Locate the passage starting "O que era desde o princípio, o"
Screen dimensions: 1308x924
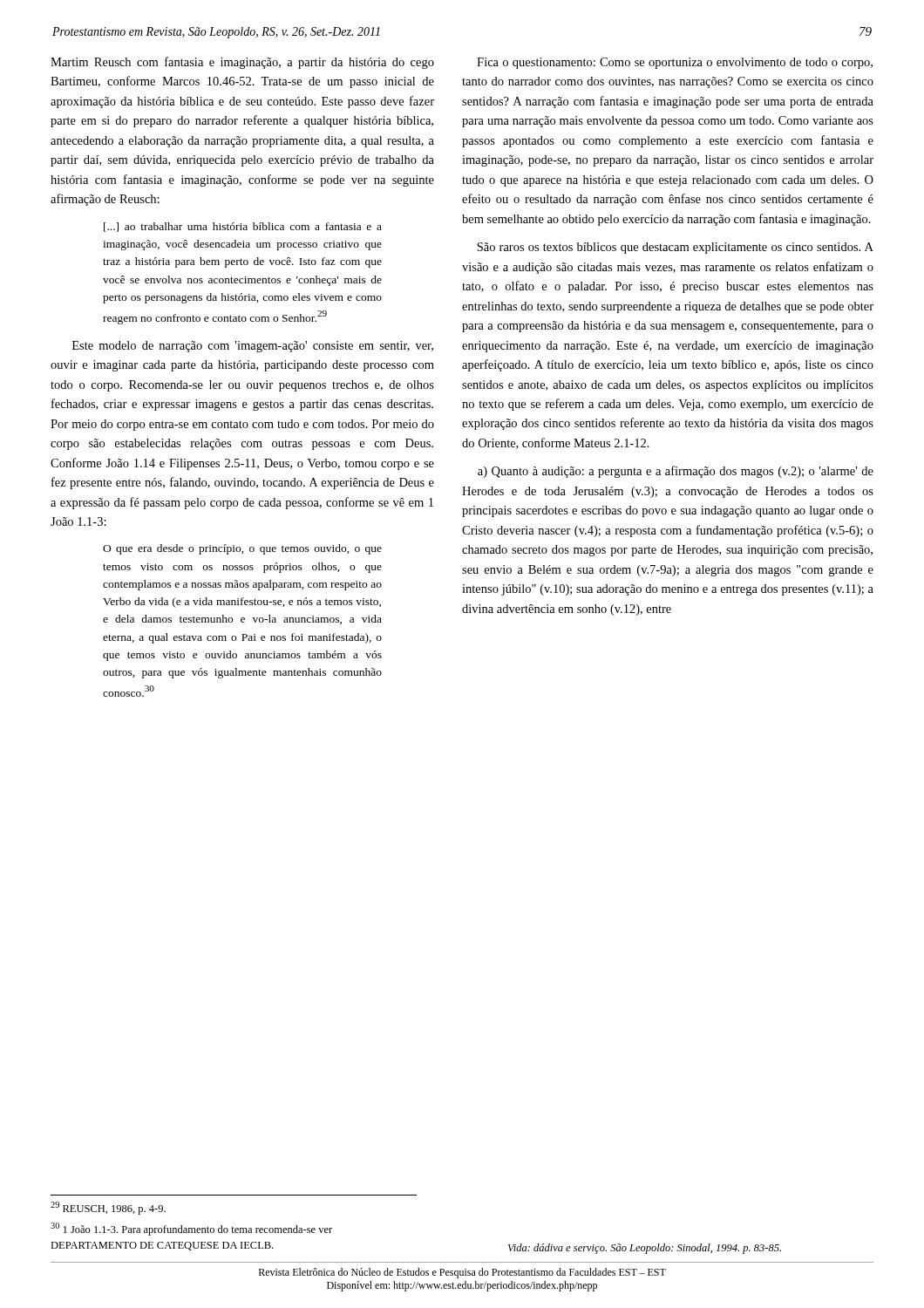tap(242, 621)
